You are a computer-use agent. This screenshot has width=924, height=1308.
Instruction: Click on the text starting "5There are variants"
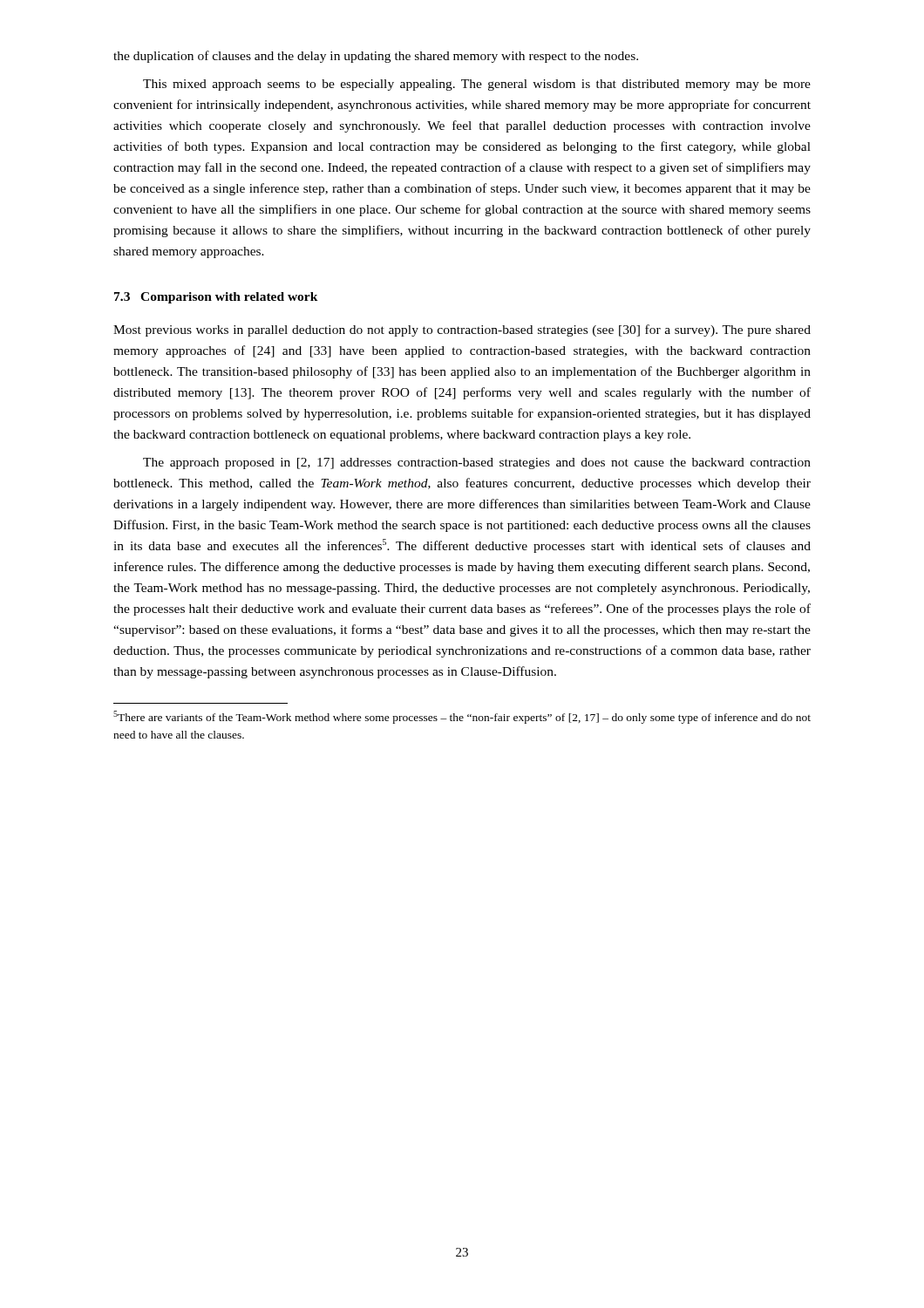tap(462, 725)
